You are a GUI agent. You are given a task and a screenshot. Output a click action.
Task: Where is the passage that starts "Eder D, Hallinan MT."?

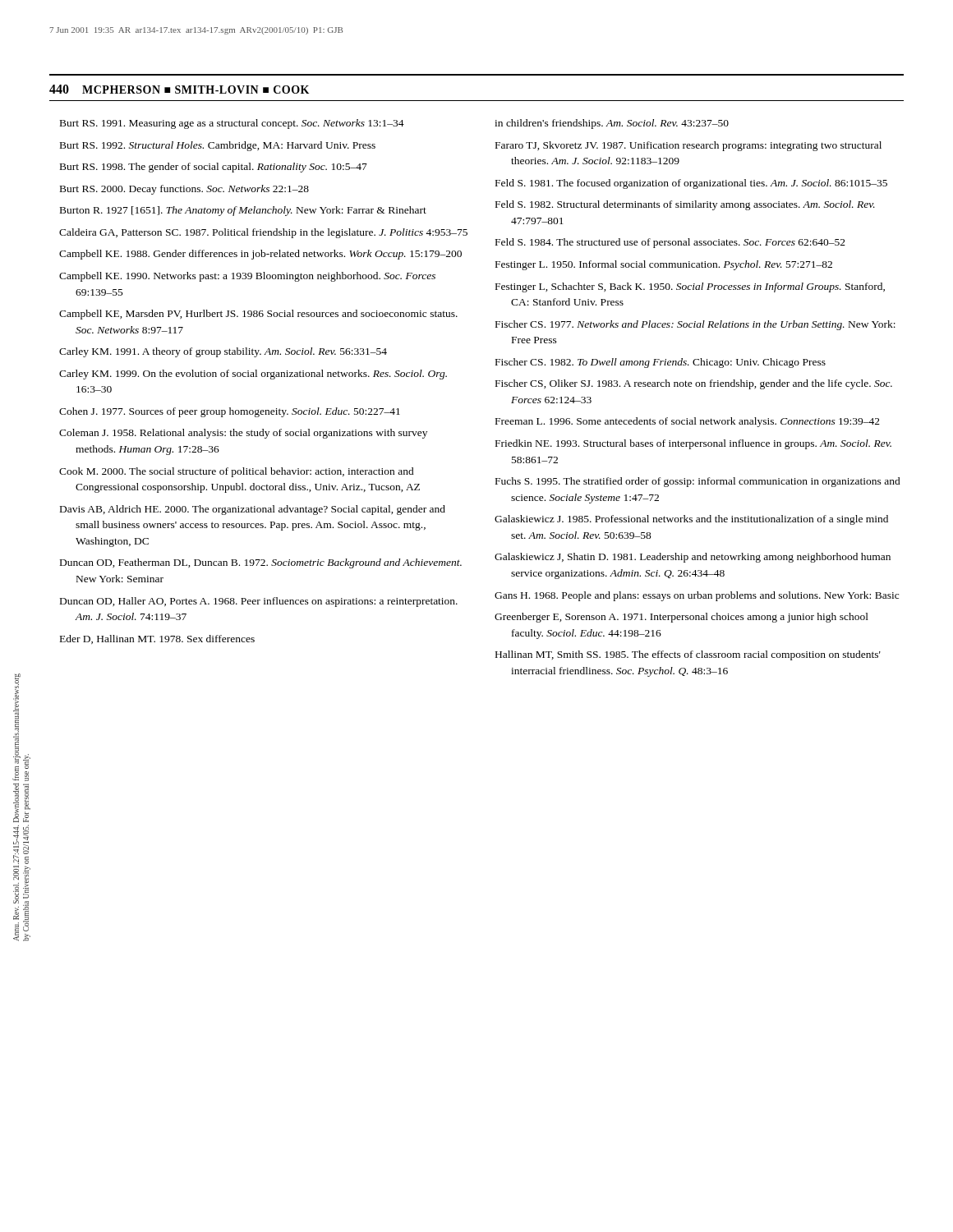pyautogui.click(x=157, y=638)
